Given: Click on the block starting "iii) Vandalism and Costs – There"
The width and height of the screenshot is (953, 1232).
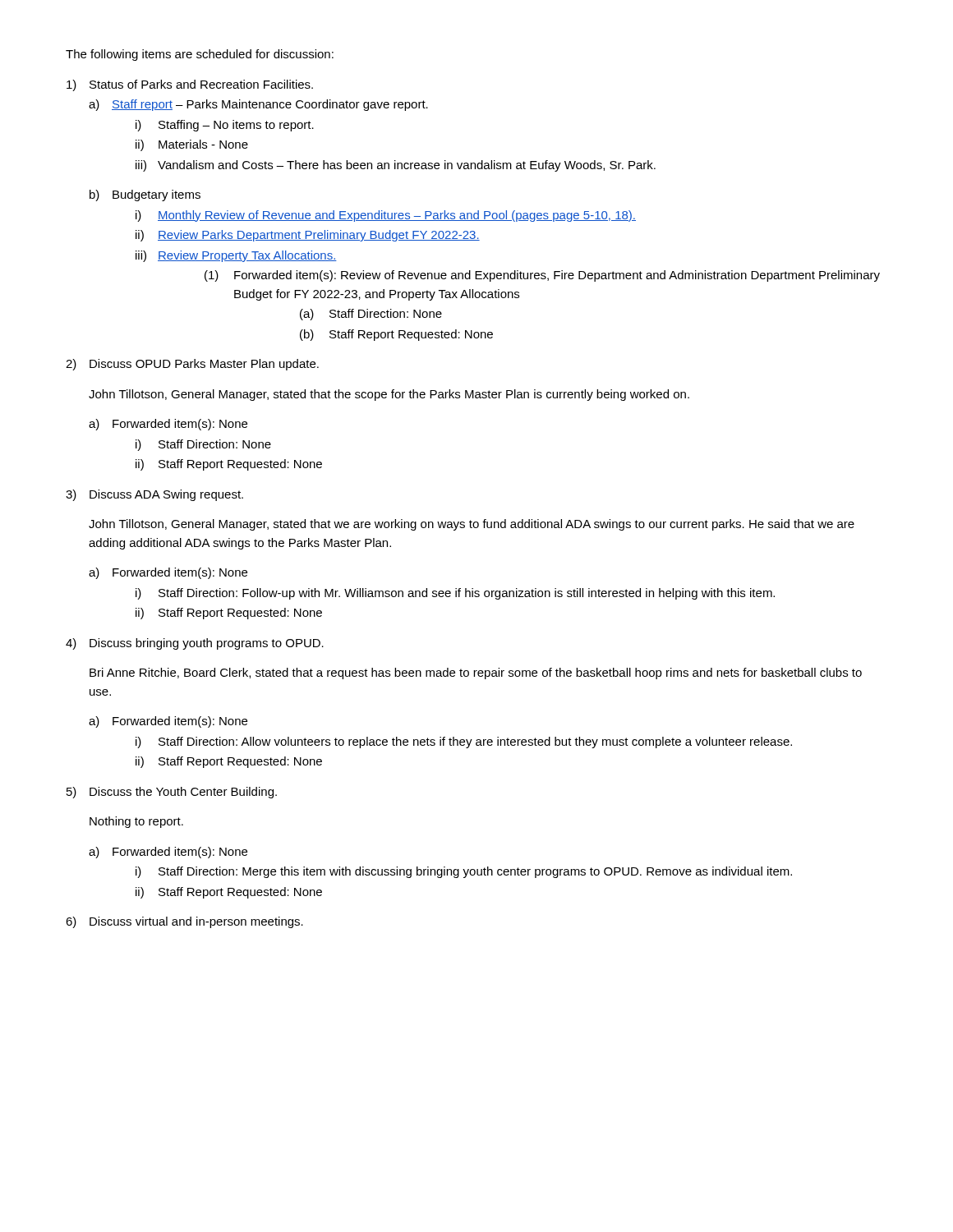Looking at the screenshot, I should coord(396,165).
